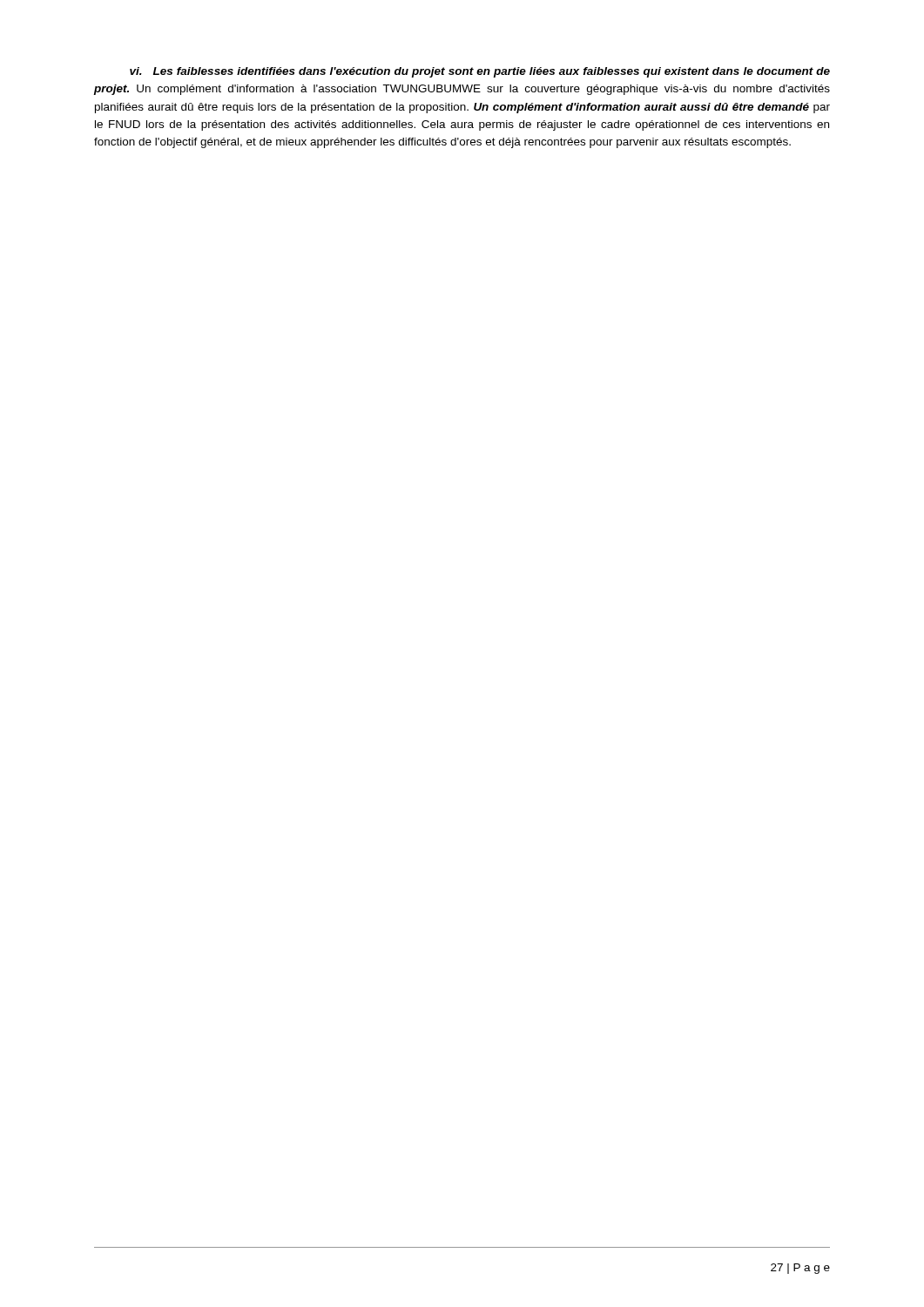Image resolution: width=924 pixels, height=1307 pixels.
Task: Find the text block with the text "vi. Les faiblesses identifiées dans l'exécution du projet"
Action: click(x=462, y=106)
